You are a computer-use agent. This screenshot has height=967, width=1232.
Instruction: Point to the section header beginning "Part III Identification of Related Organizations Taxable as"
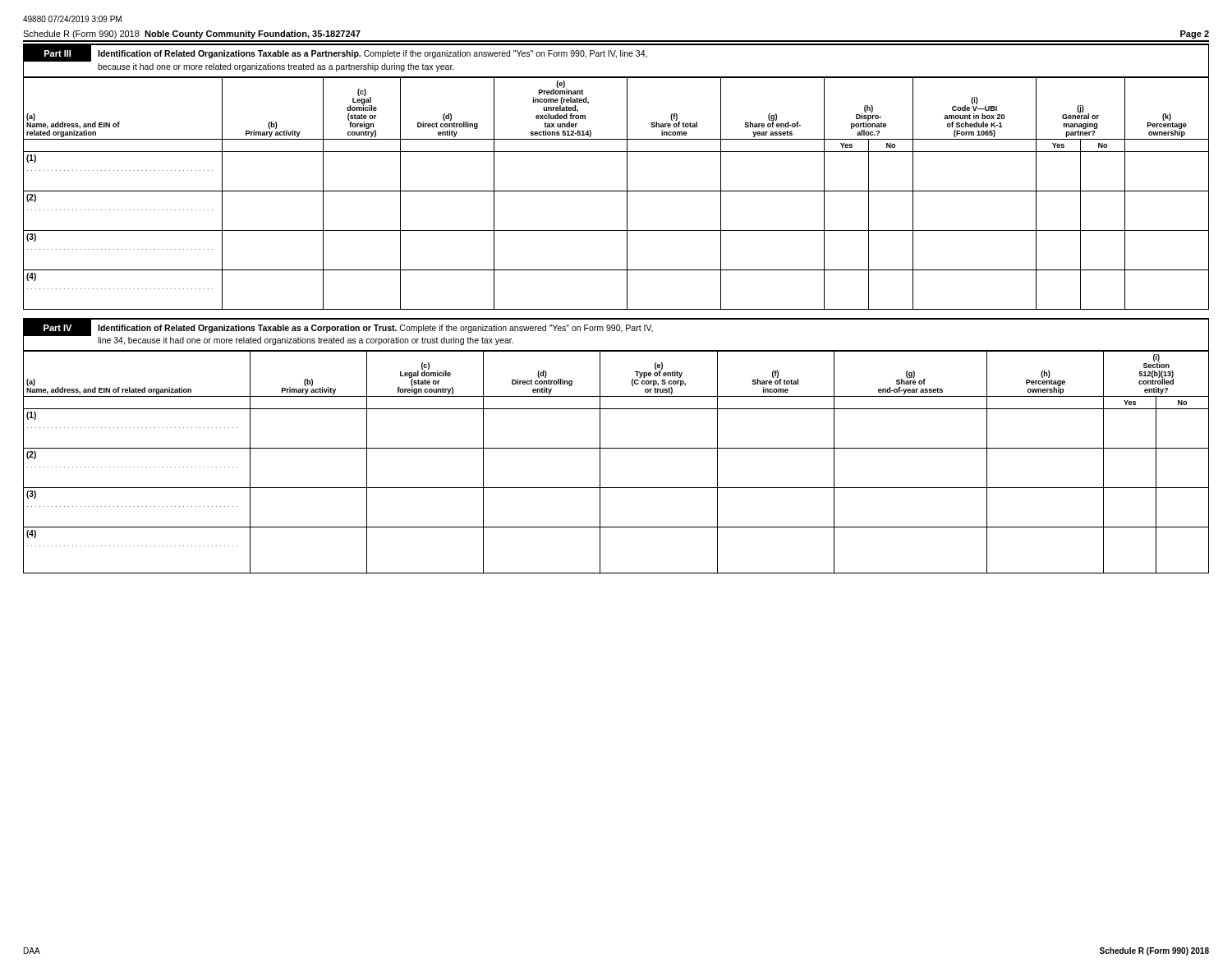(616, 61)
